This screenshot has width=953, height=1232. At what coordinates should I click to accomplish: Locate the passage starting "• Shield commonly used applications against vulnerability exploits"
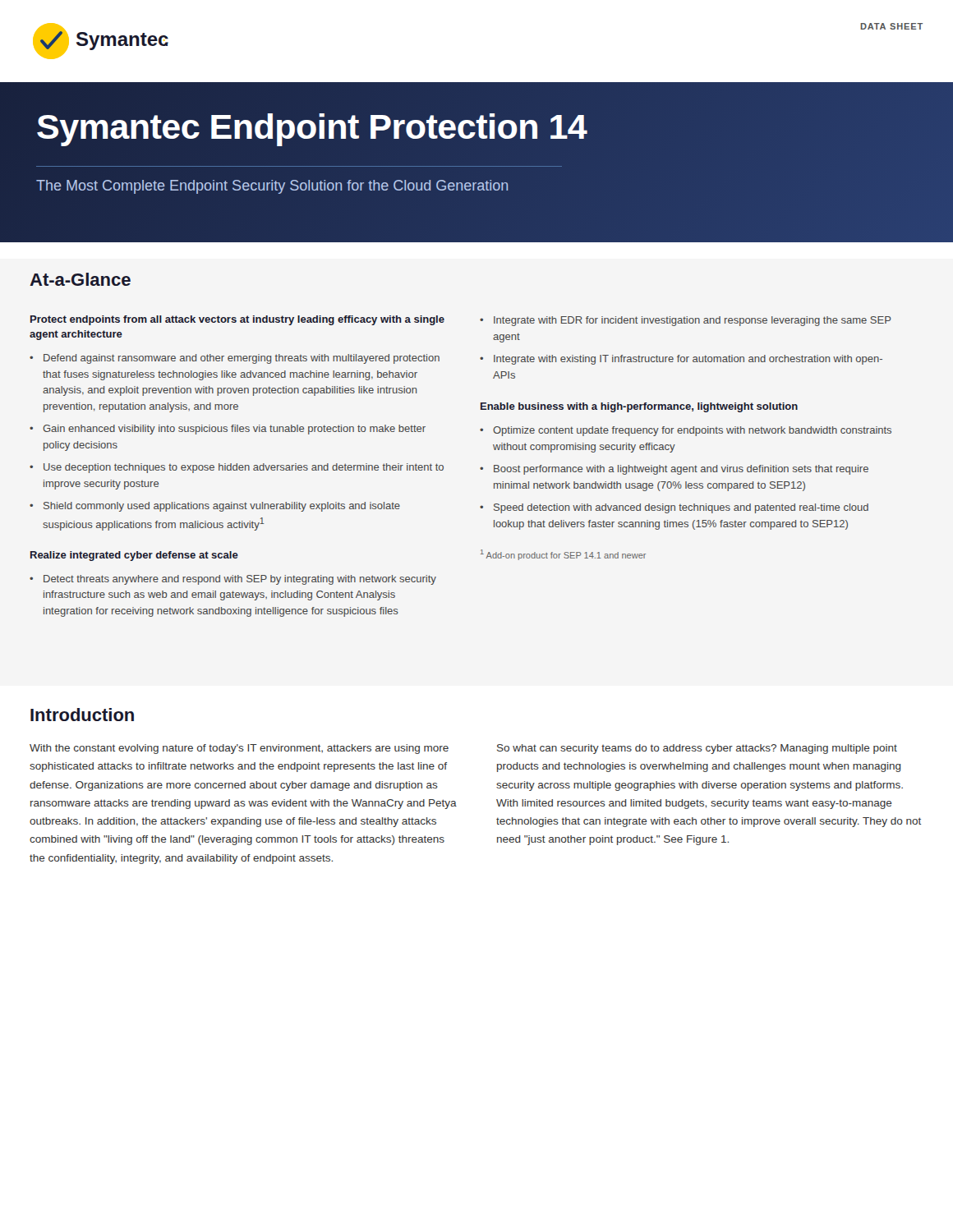[215, 514]
